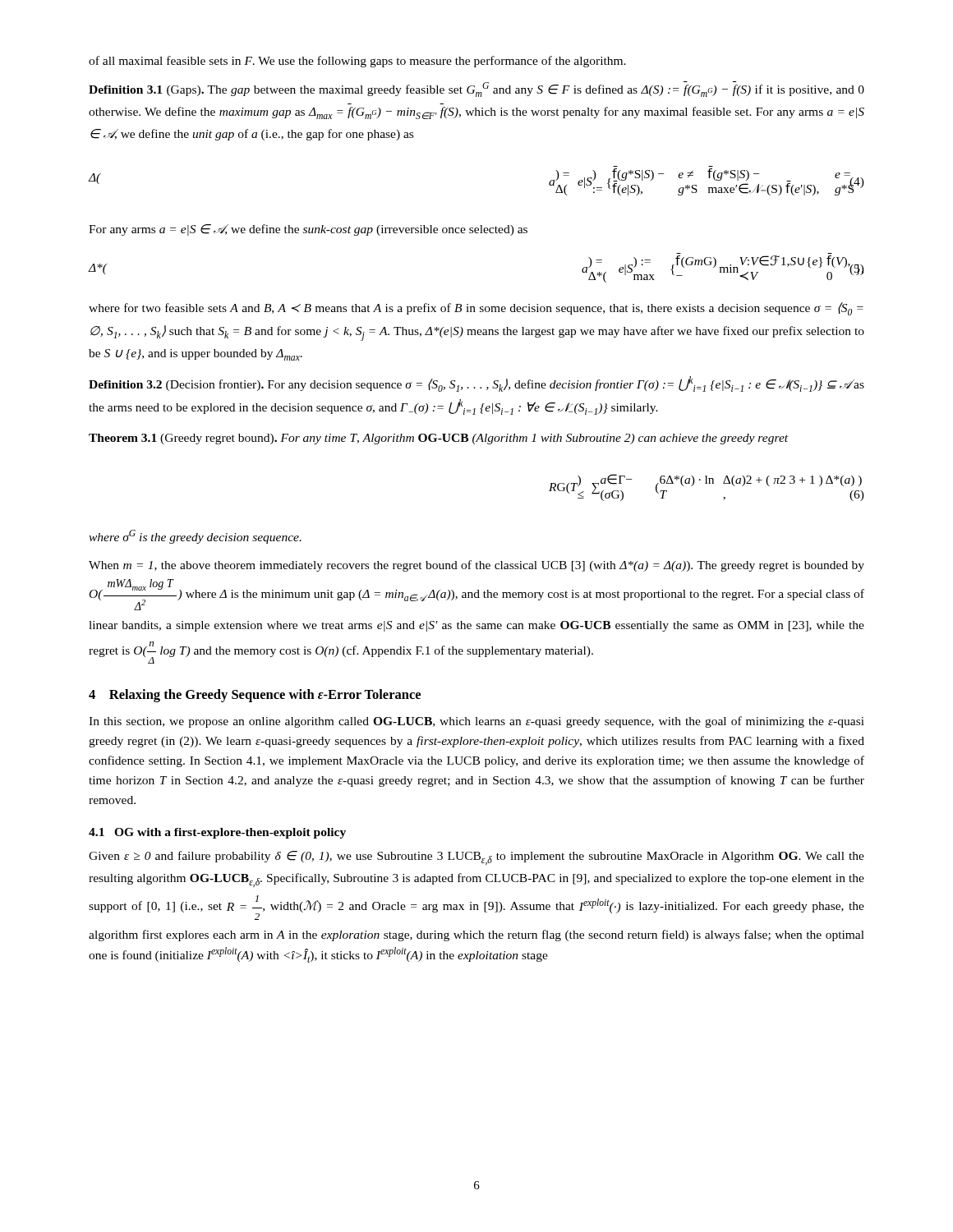This screenshot has width=953, height=1232.
Task: Find the text block containing "Definition 3.1 (Gaps). The"
Action: coord(476,111)
